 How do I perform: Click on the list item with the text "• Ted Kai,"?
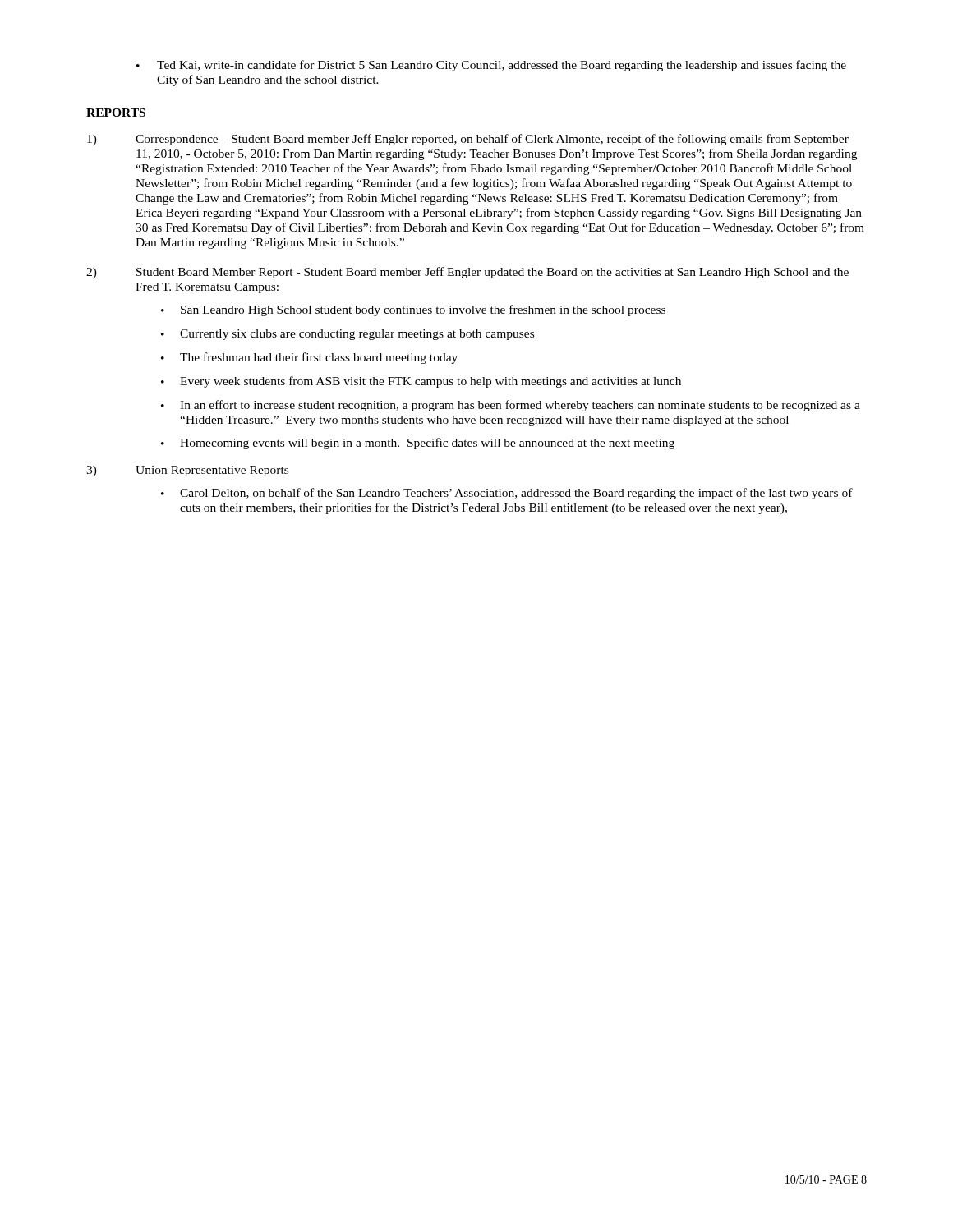501,72
